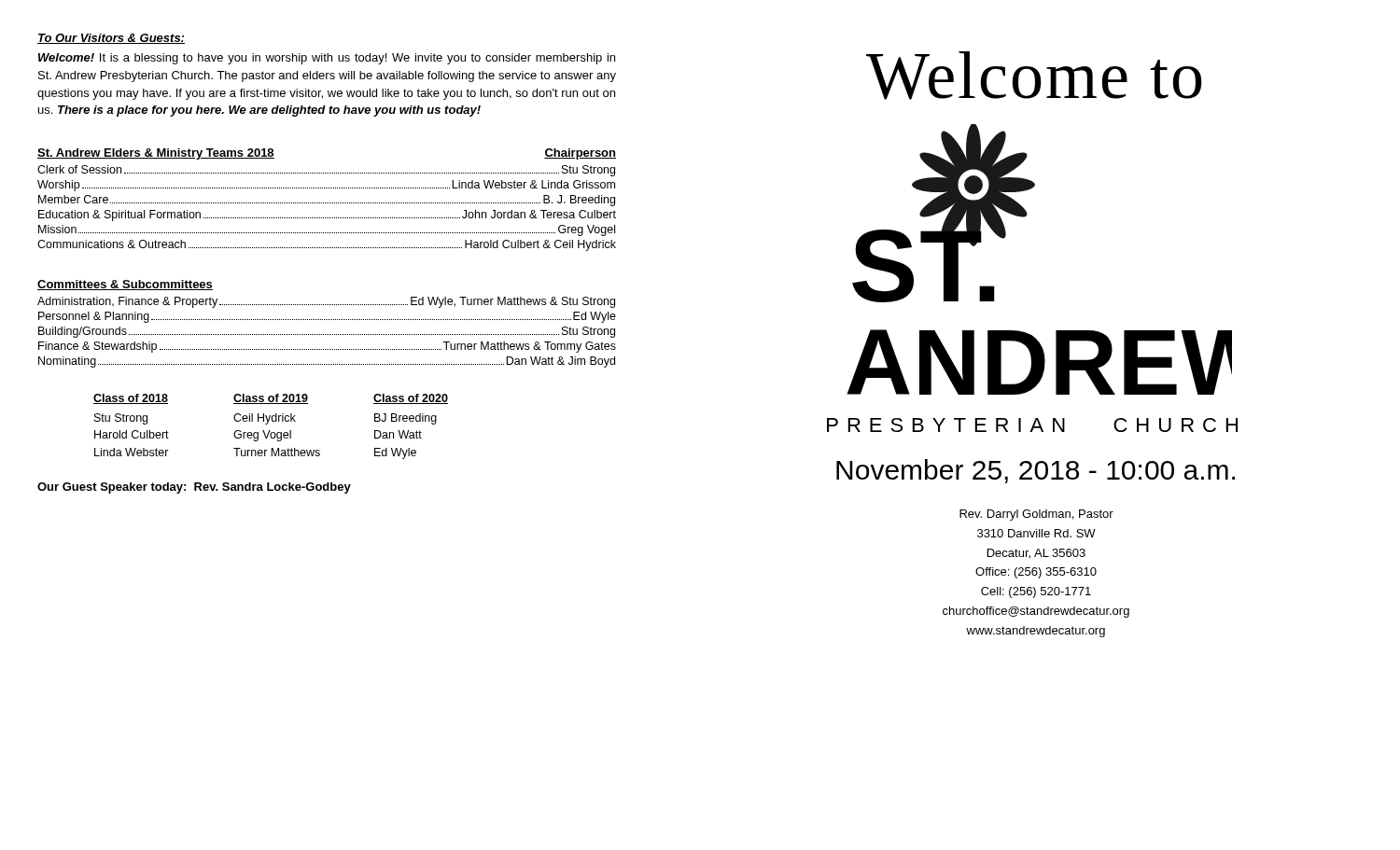Image resolution: width=1400 pixels, height=850 pixels.
Task: Locate the text block containing "Rev. Darryl Goldman, Pastor"
Action: [1036, 572]
